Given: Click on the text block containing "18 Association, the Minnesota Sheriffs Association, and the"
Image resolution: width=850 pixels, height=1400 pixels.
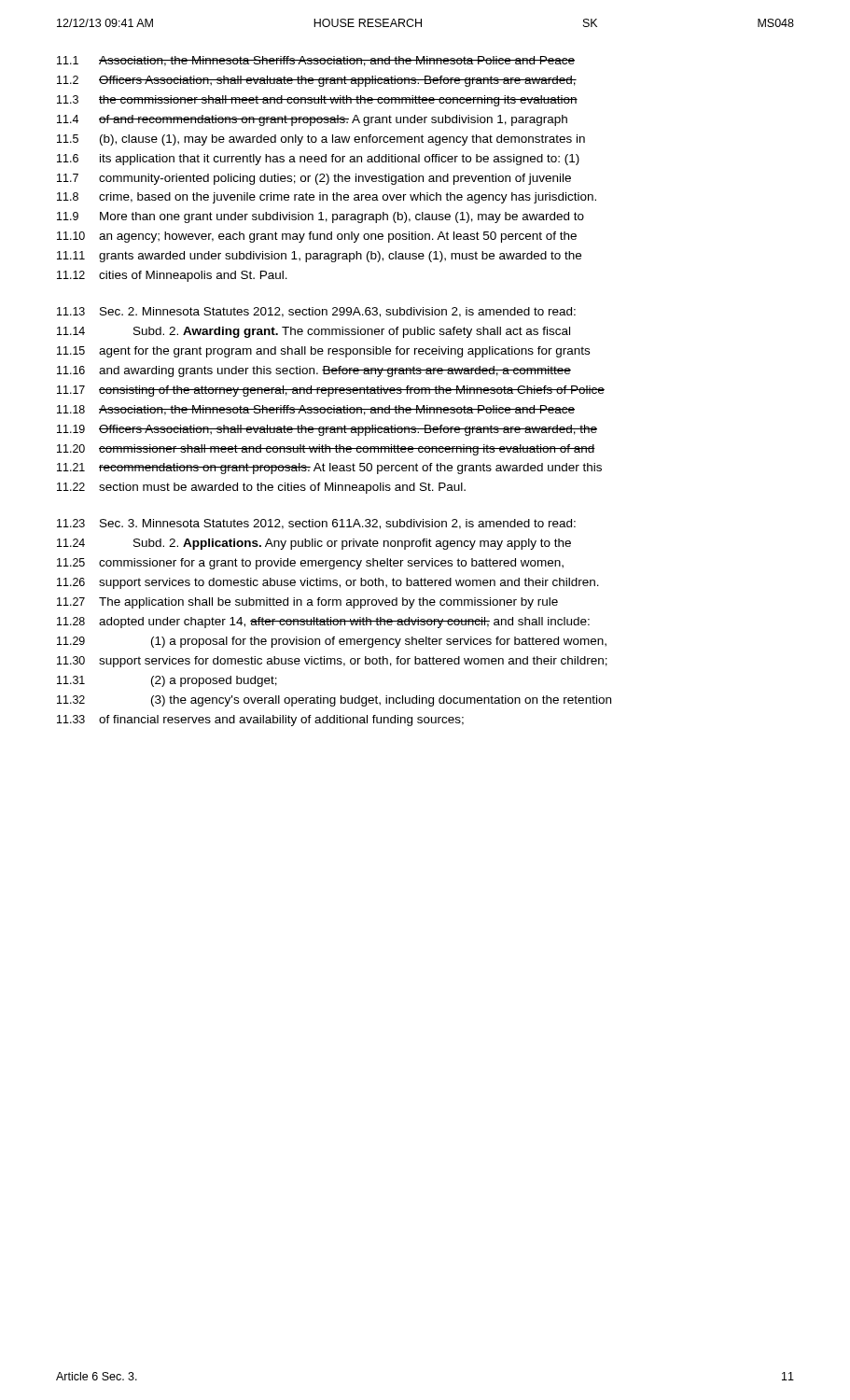Looking at the screenshot, I should pos(425,410).
